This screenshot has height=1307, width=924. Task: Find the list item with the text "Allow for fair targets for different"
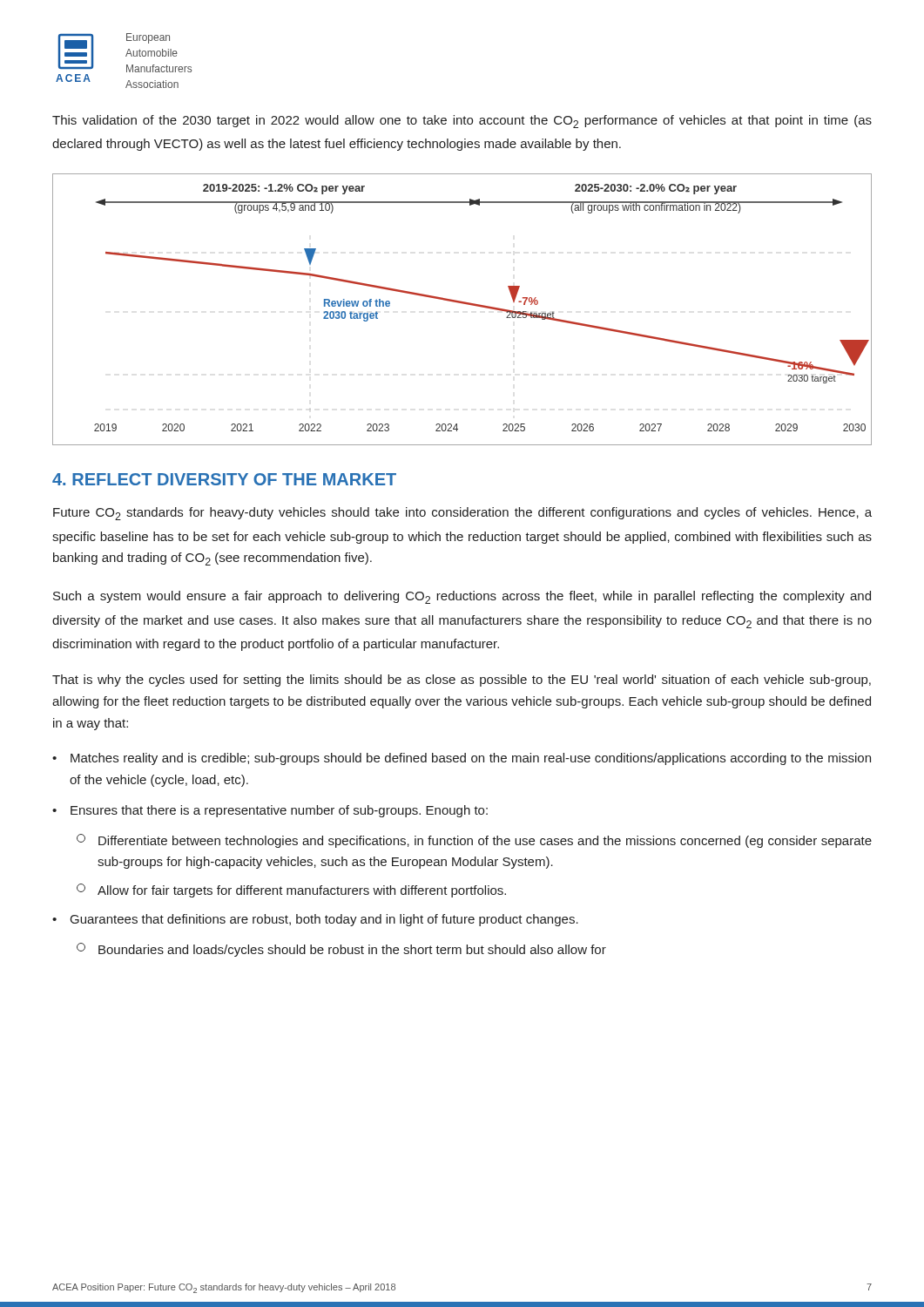(292, 890)
